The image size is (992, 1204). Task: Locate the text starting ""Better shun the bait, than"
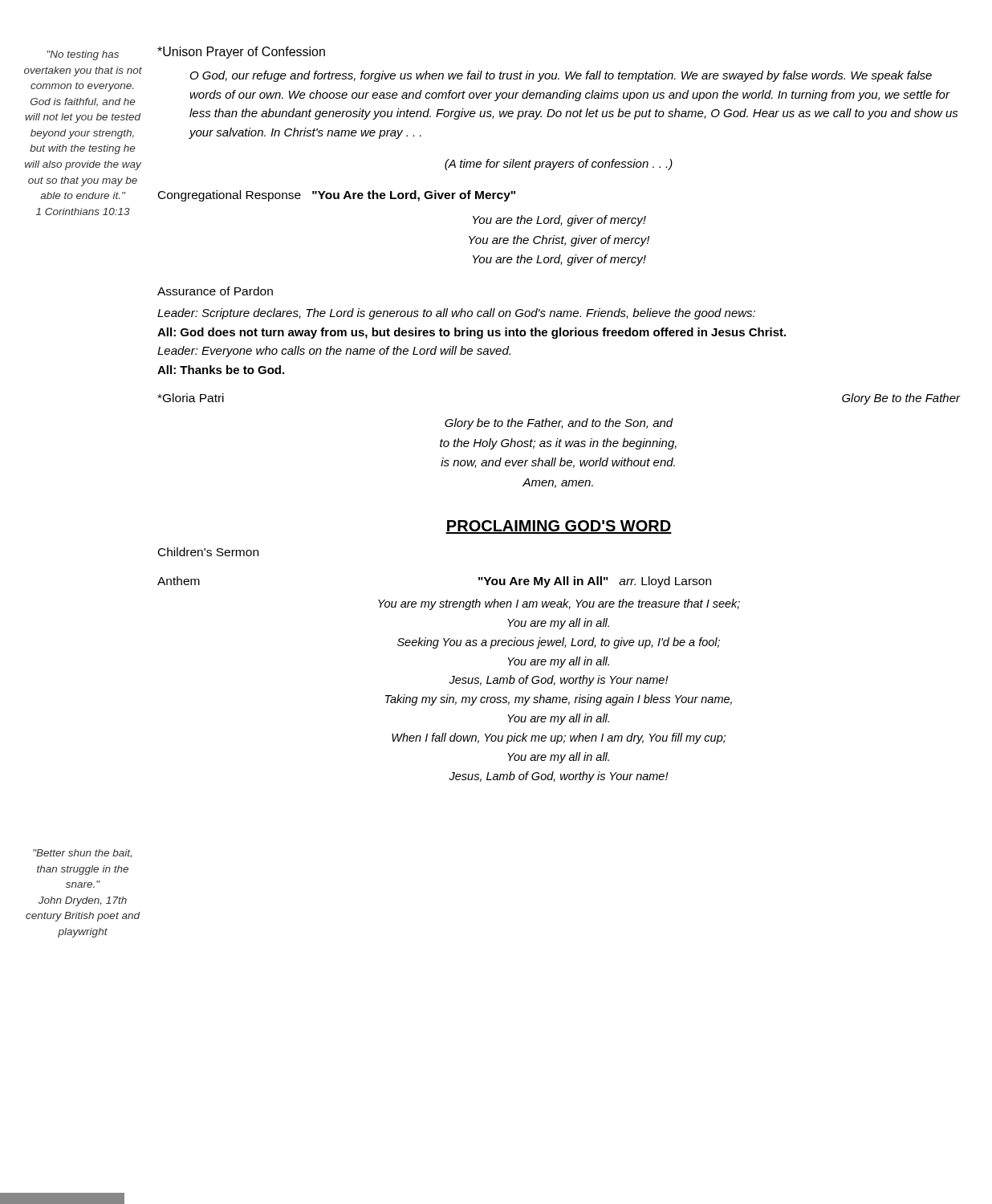pos(83,892)
